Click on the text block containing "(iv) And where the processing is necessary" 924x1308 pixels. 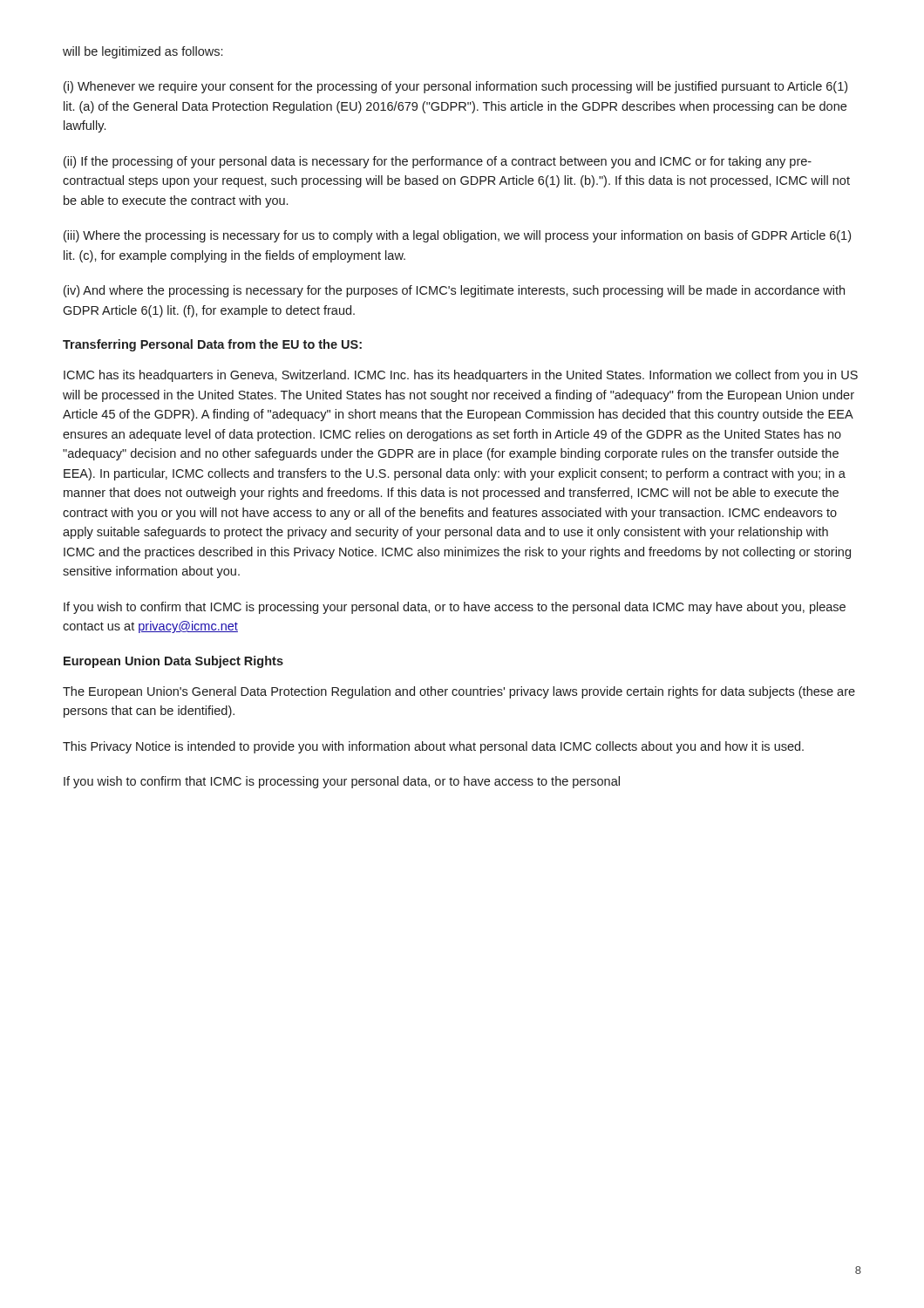pyautogui.click(x=454, y=300)
